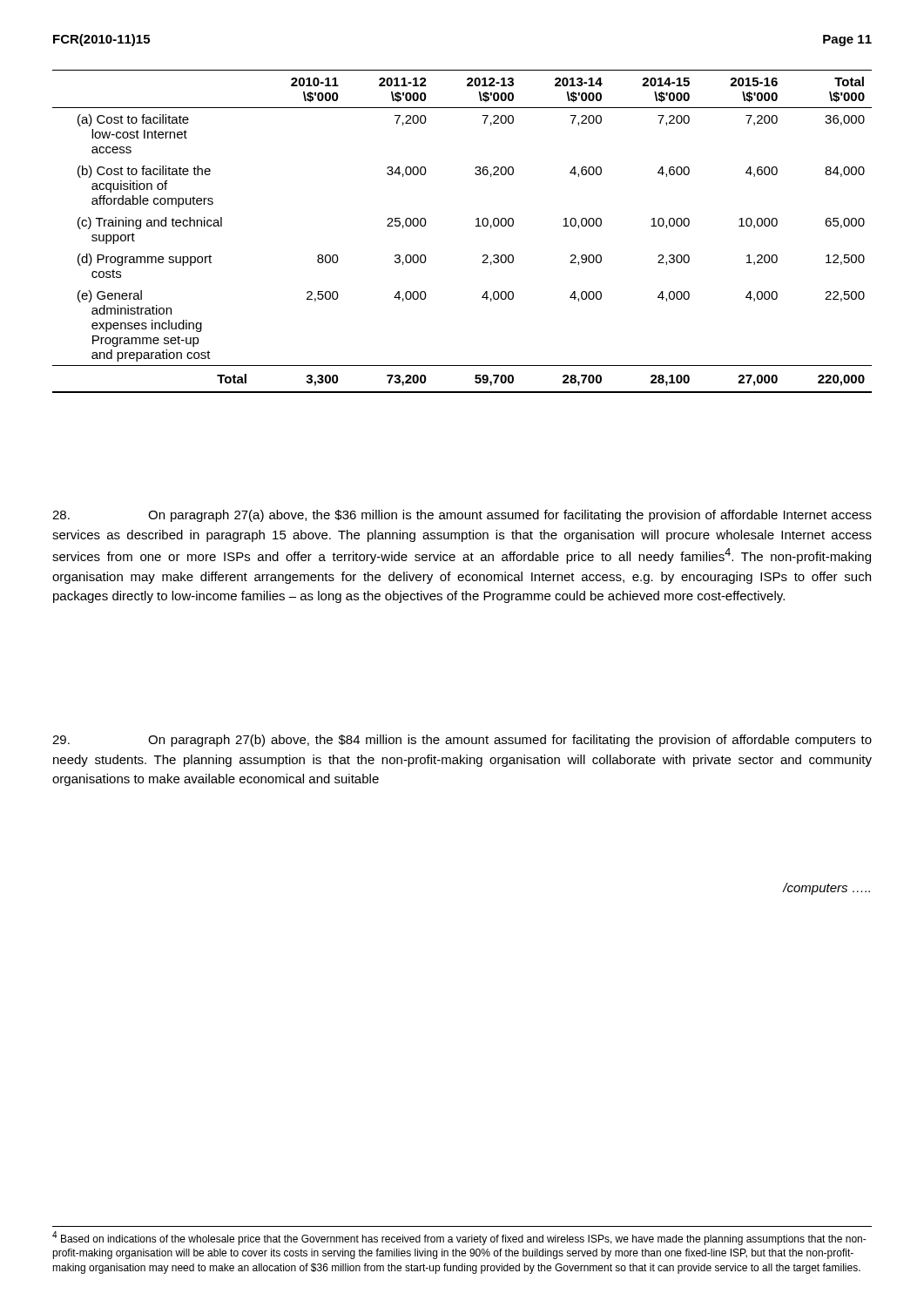Image resolution: width=924 pixels, height=1307 pixels.
Task: Locate the text starting "4 Based on"
Action: [459, 1252]
